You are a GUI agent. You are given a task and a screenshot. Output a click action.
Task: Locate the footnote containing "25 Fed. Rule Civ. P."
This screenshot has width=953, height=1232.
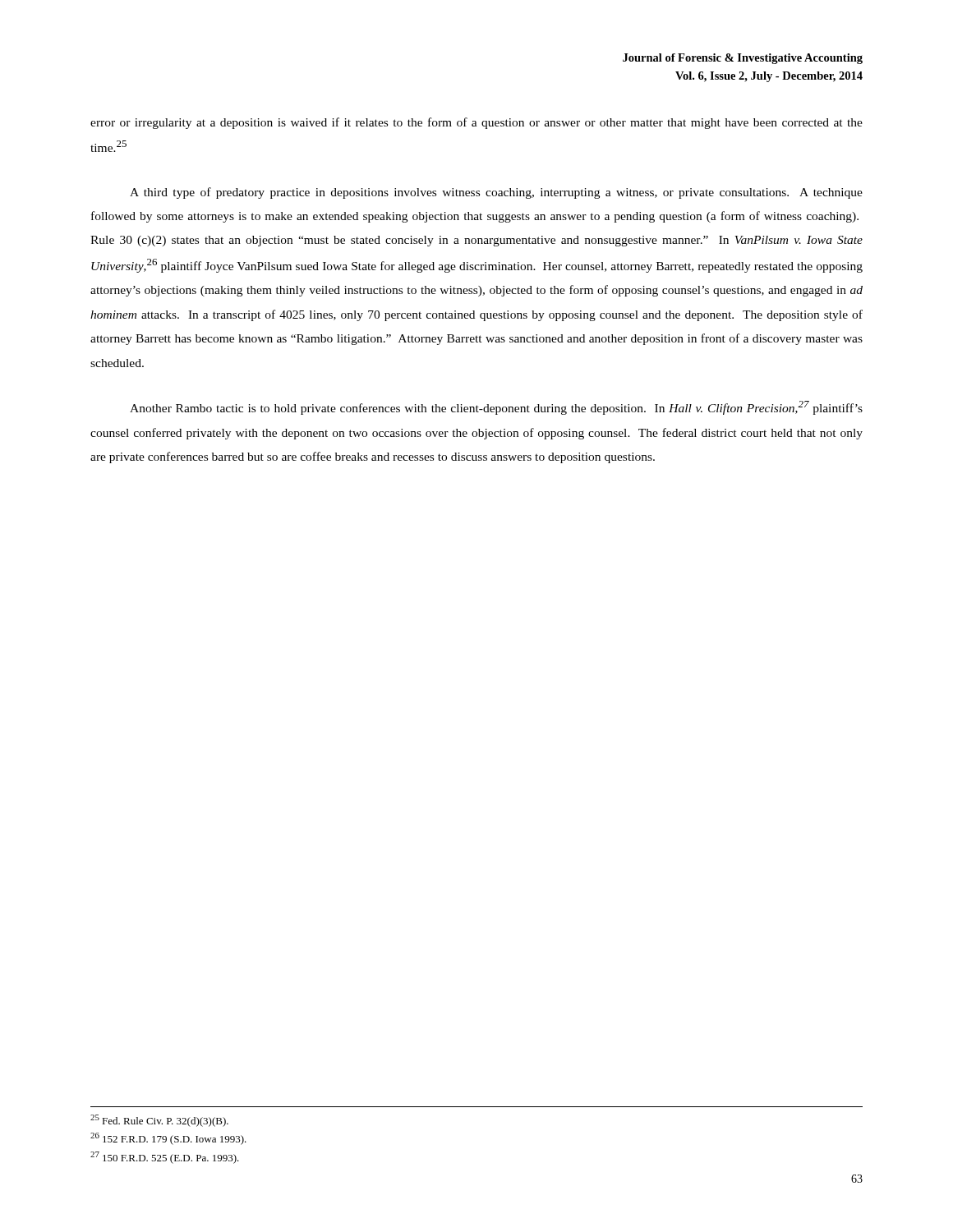coord(159,1121)
